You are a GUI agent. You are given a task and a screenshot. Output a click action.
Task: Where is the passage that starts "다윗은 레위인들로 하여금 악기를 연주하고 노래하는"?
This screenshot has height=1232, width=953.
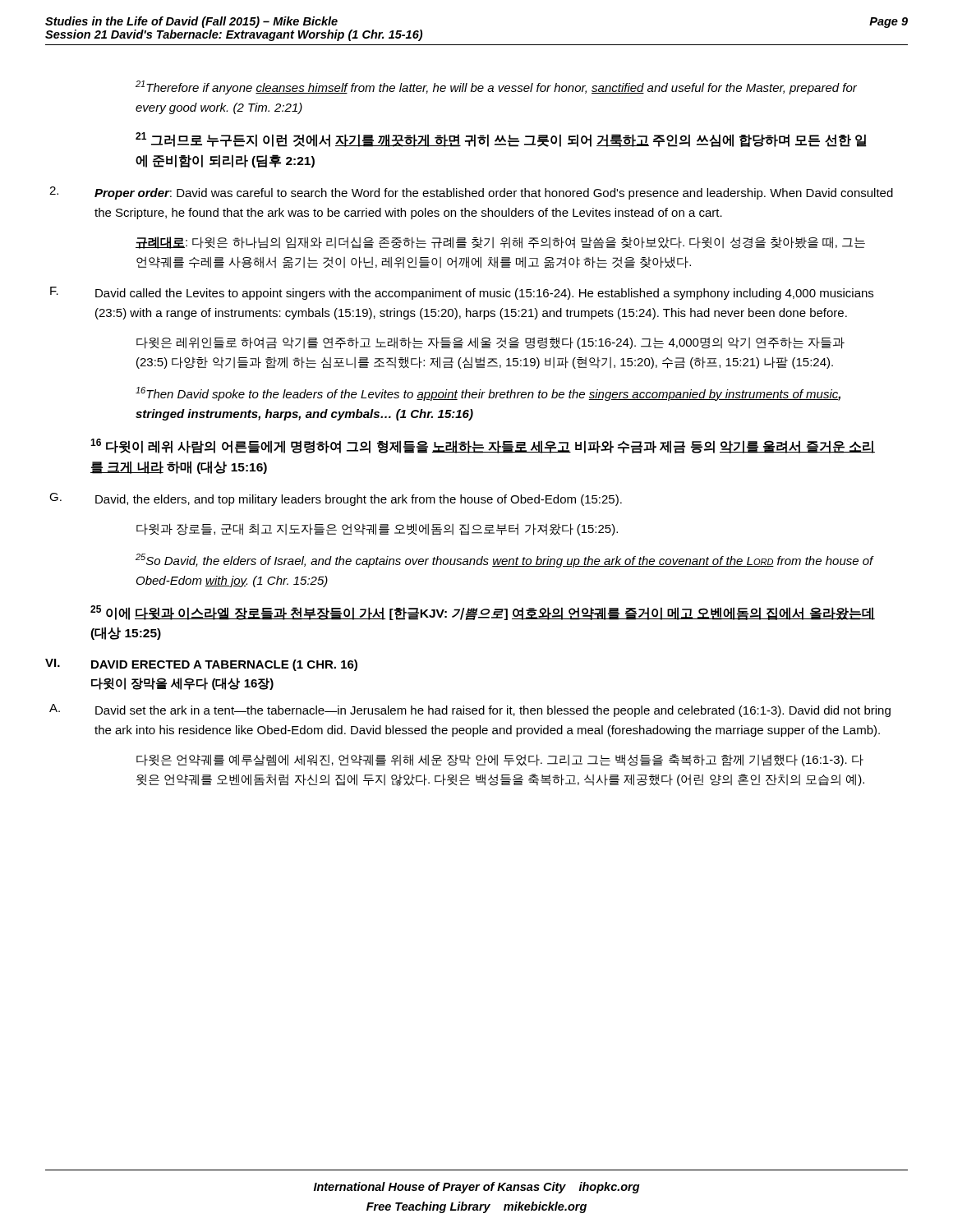coord(490,352)
